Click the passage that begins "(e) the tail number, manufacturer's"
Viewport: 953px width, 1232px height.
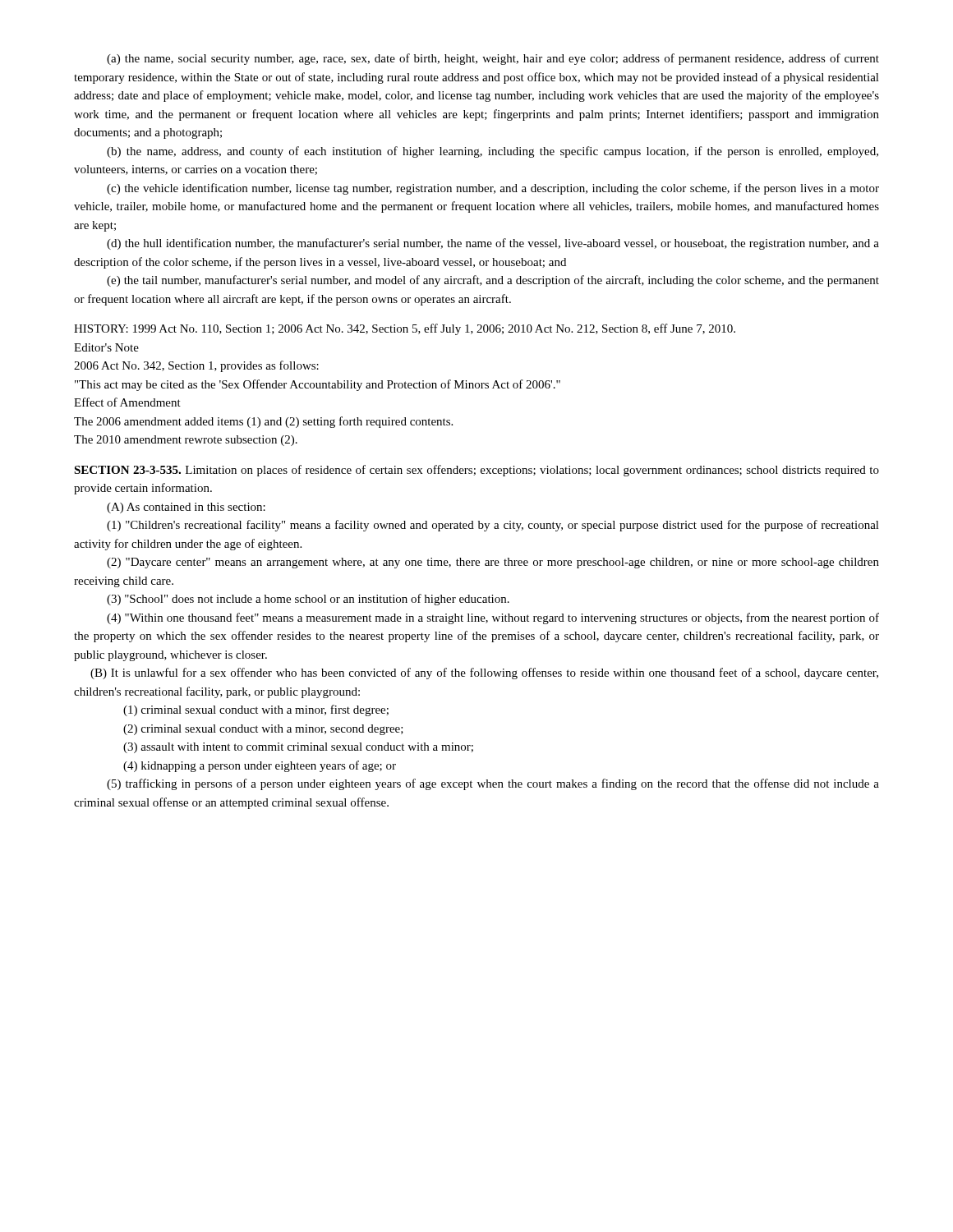(476, 289)
